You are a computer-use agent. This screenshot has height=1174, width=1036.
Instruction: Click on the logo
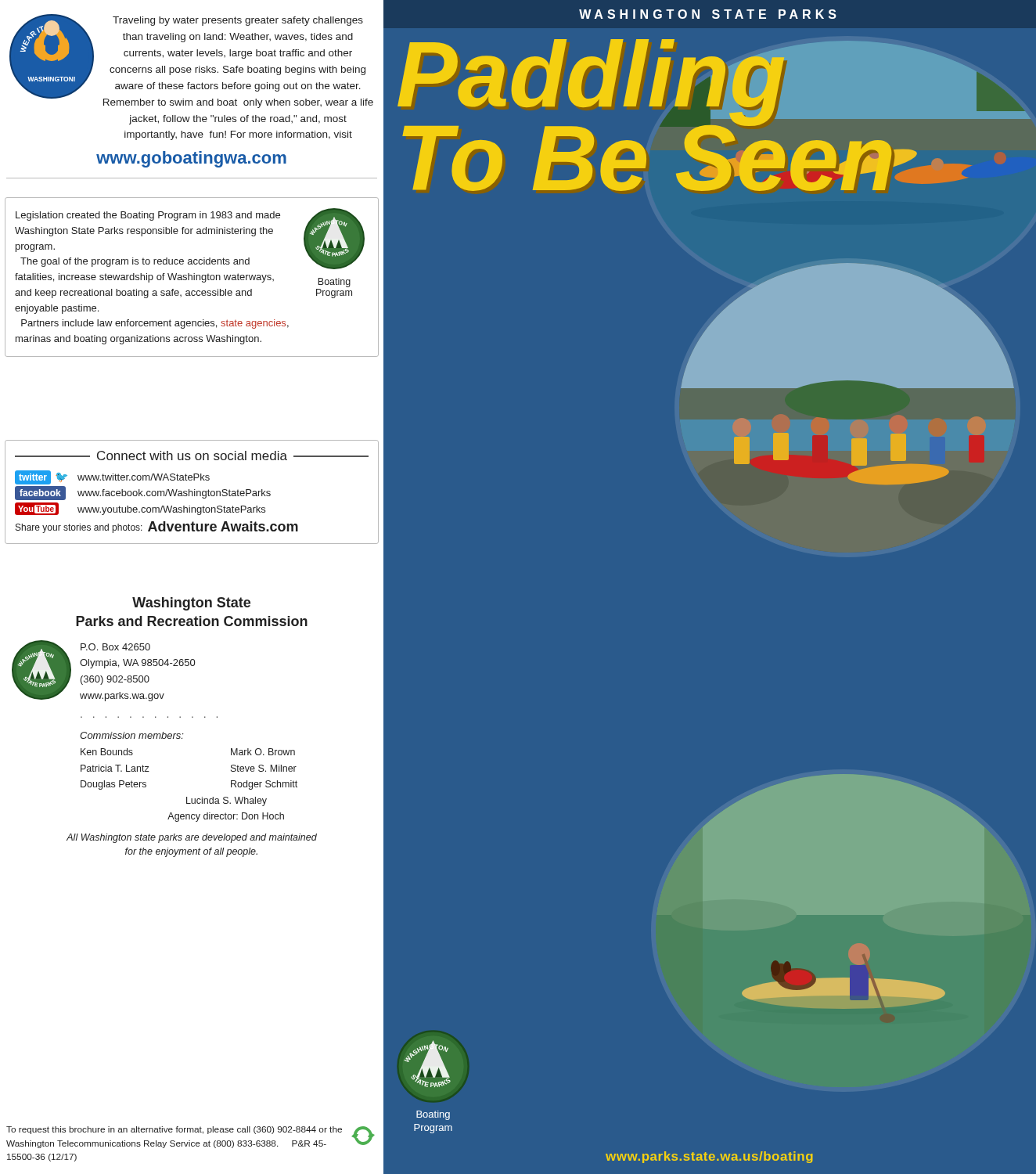coord(433,1068)
